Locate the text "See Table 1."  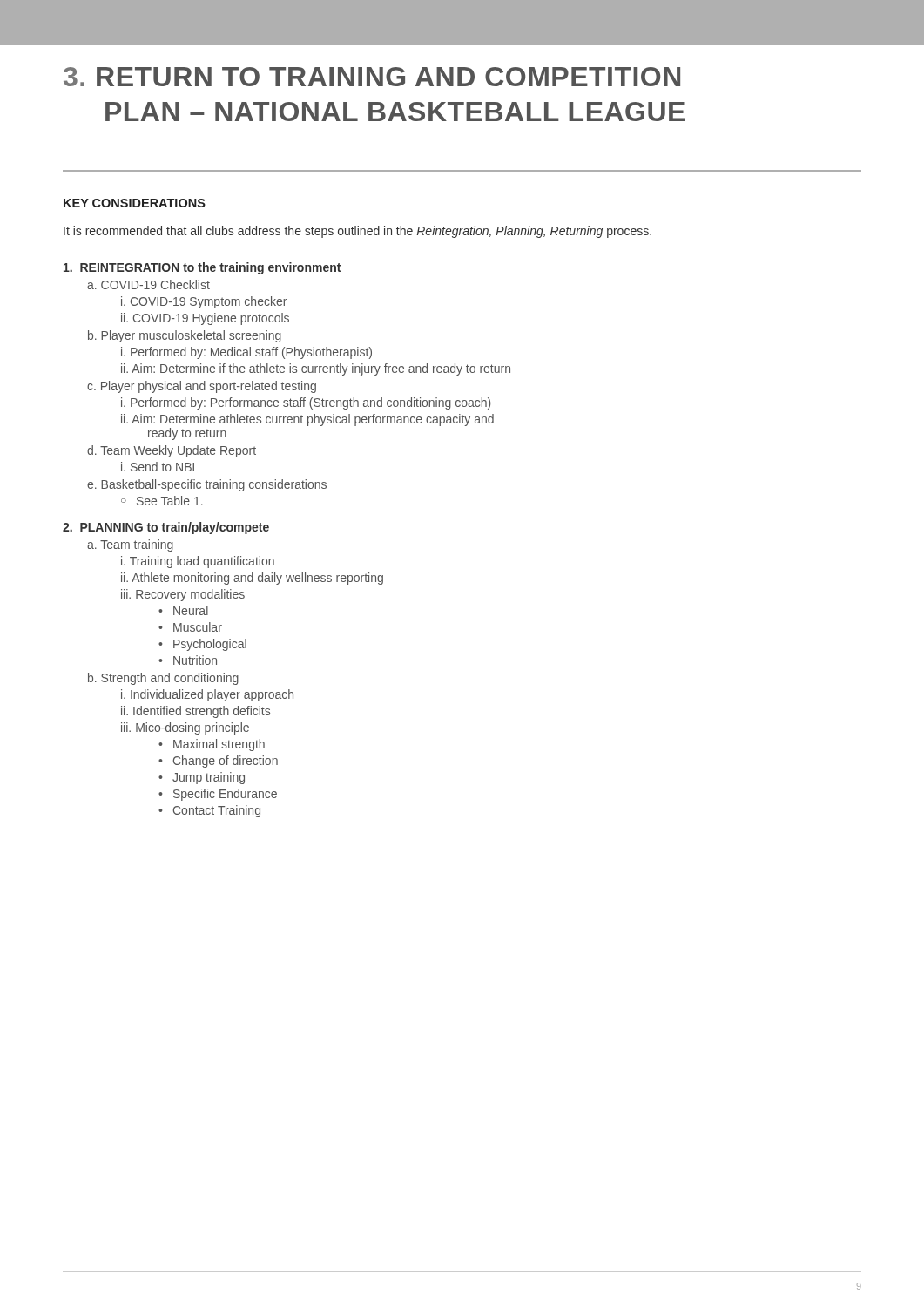click(x=170, y=501)
